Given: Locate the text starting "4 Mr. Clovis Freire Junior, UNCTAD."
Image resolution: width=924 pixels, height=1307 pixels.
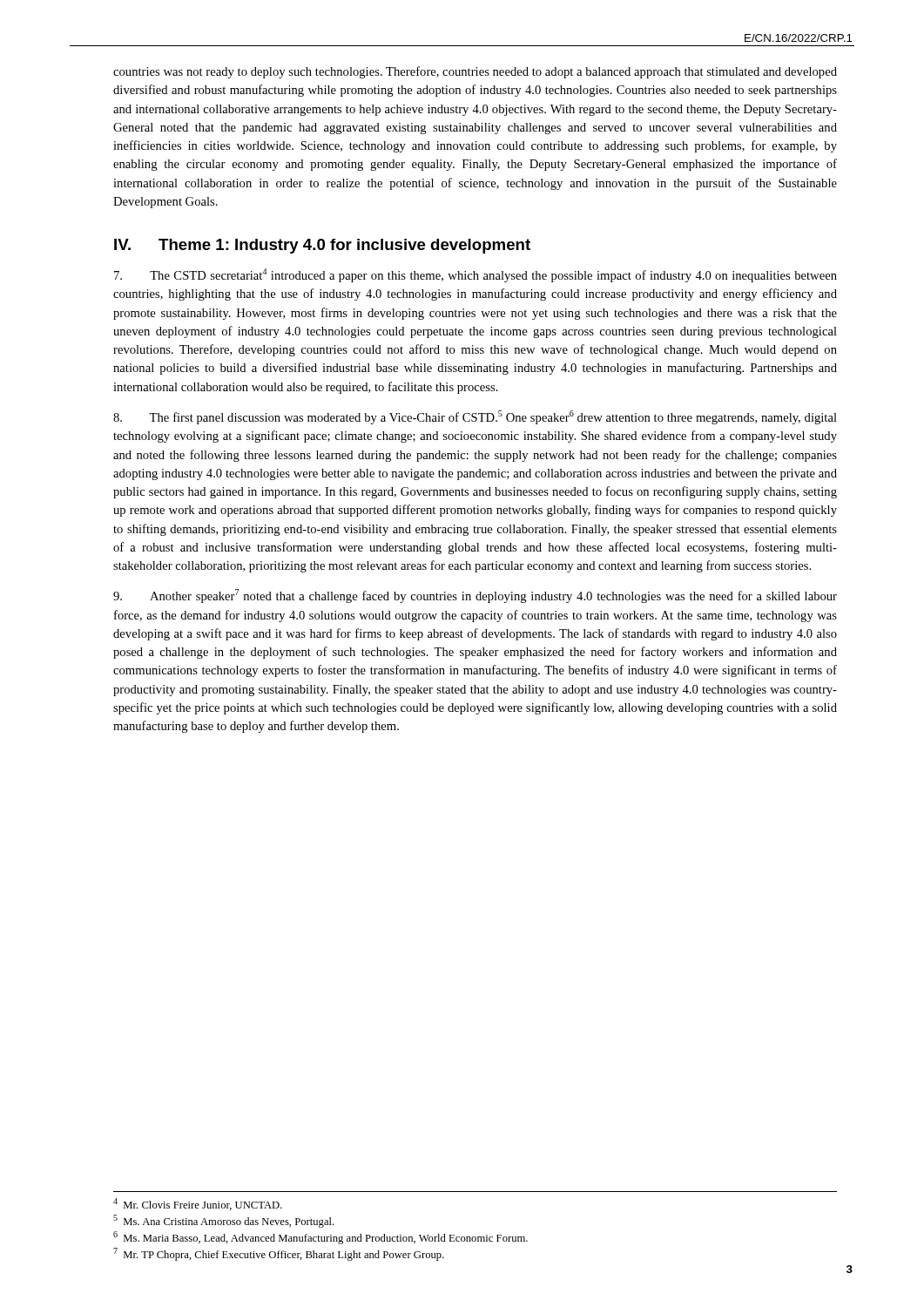Looking at the screenshot, I should (198, 1204).
